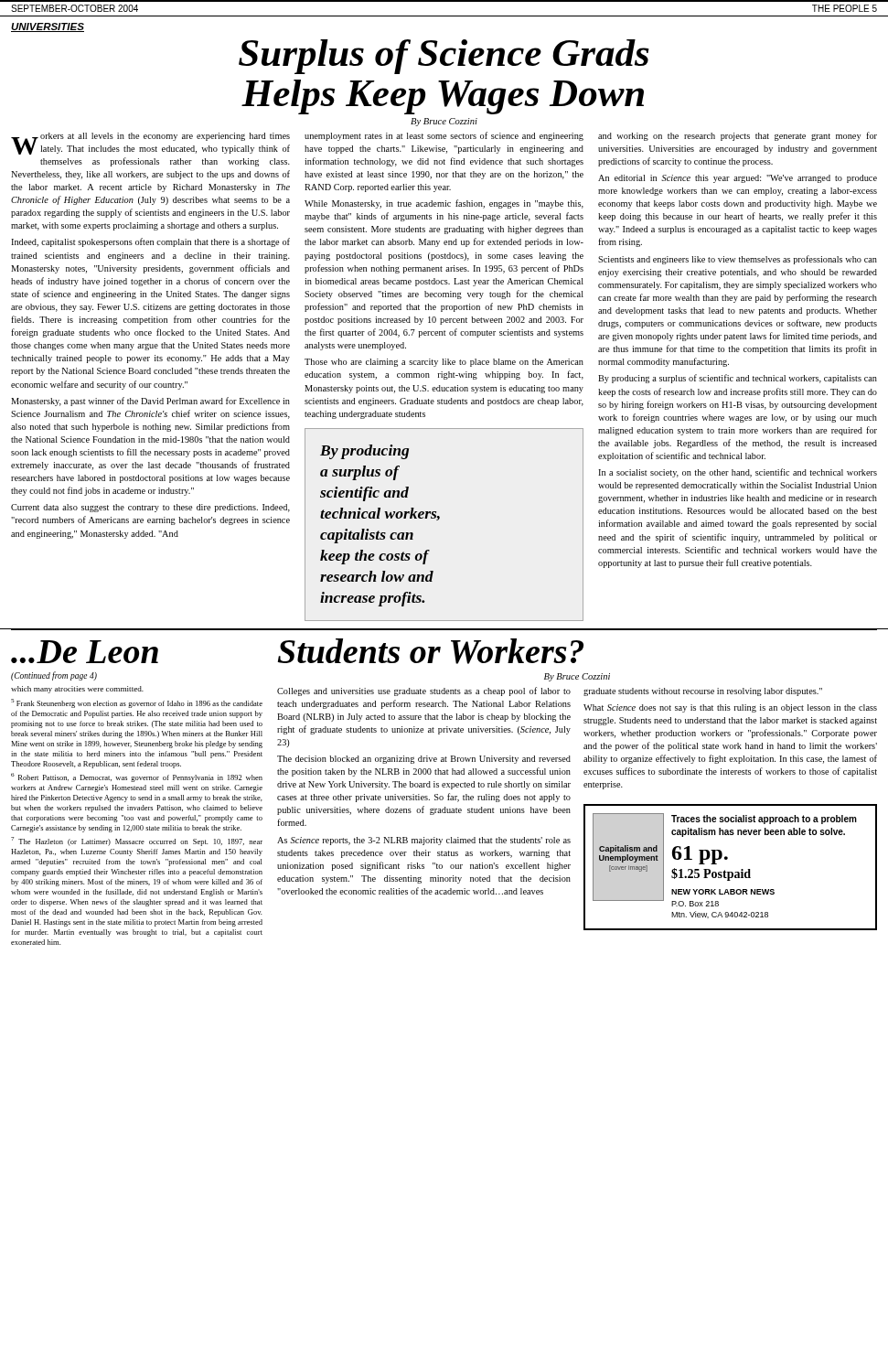Locate the text "(Continued from page 4)"

coord(54,676)
